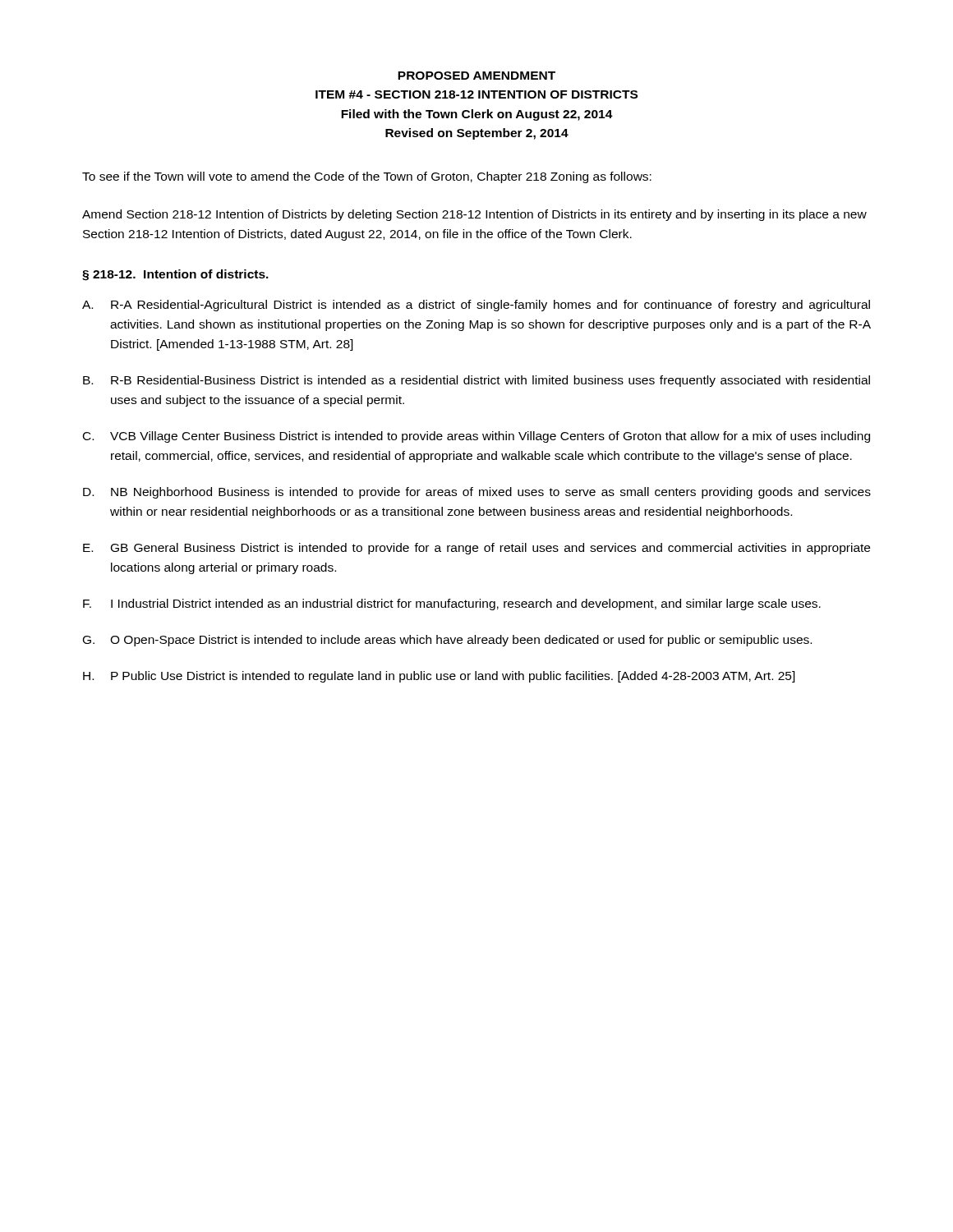This screenshot has height=1232, width=953.
Task: Point to the block beginning "B. R-B Residential-Business District is intended as"
Action: (x=476, y=390)
